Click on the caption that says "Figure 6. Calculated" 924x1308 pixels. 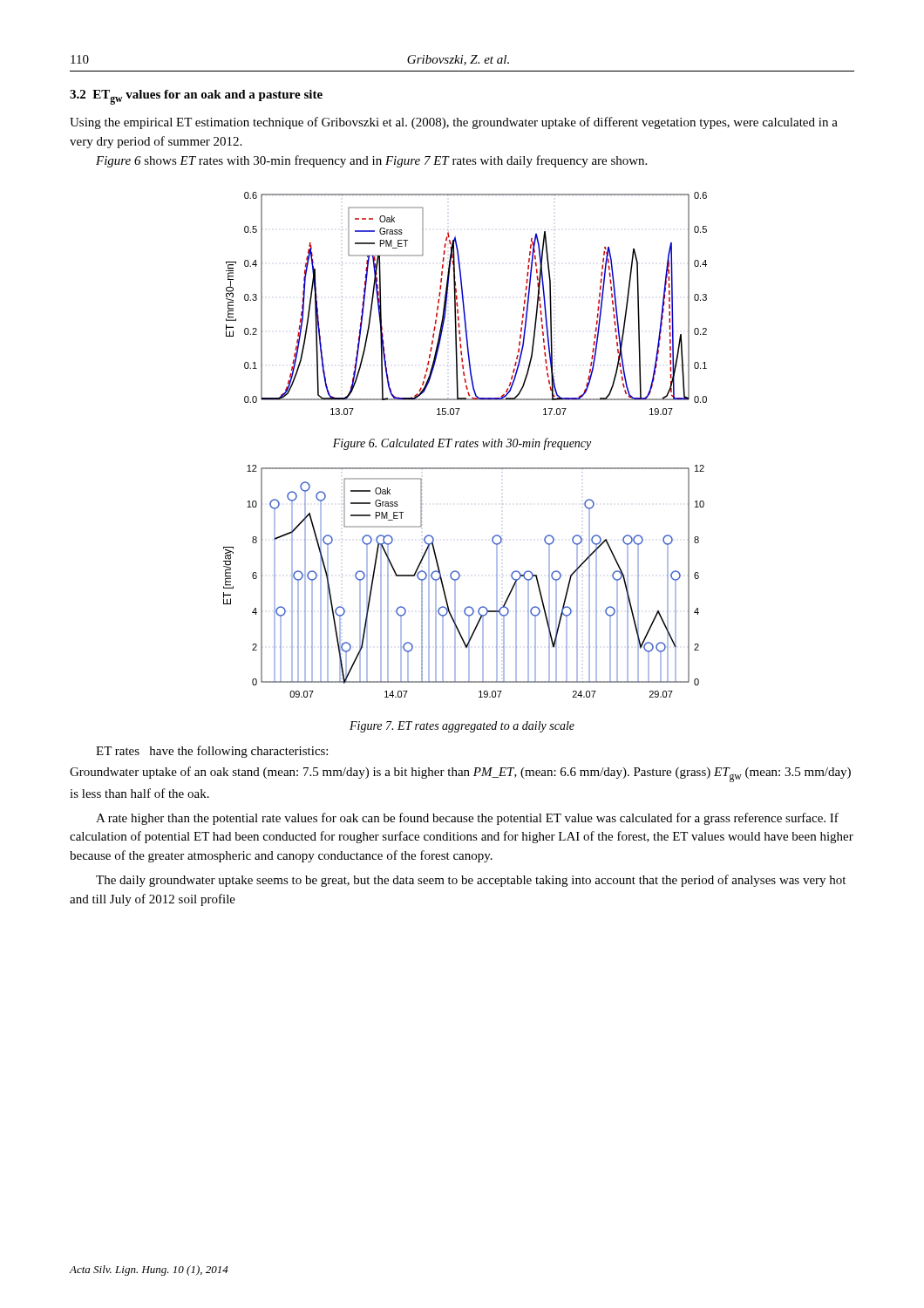(462, 444)
